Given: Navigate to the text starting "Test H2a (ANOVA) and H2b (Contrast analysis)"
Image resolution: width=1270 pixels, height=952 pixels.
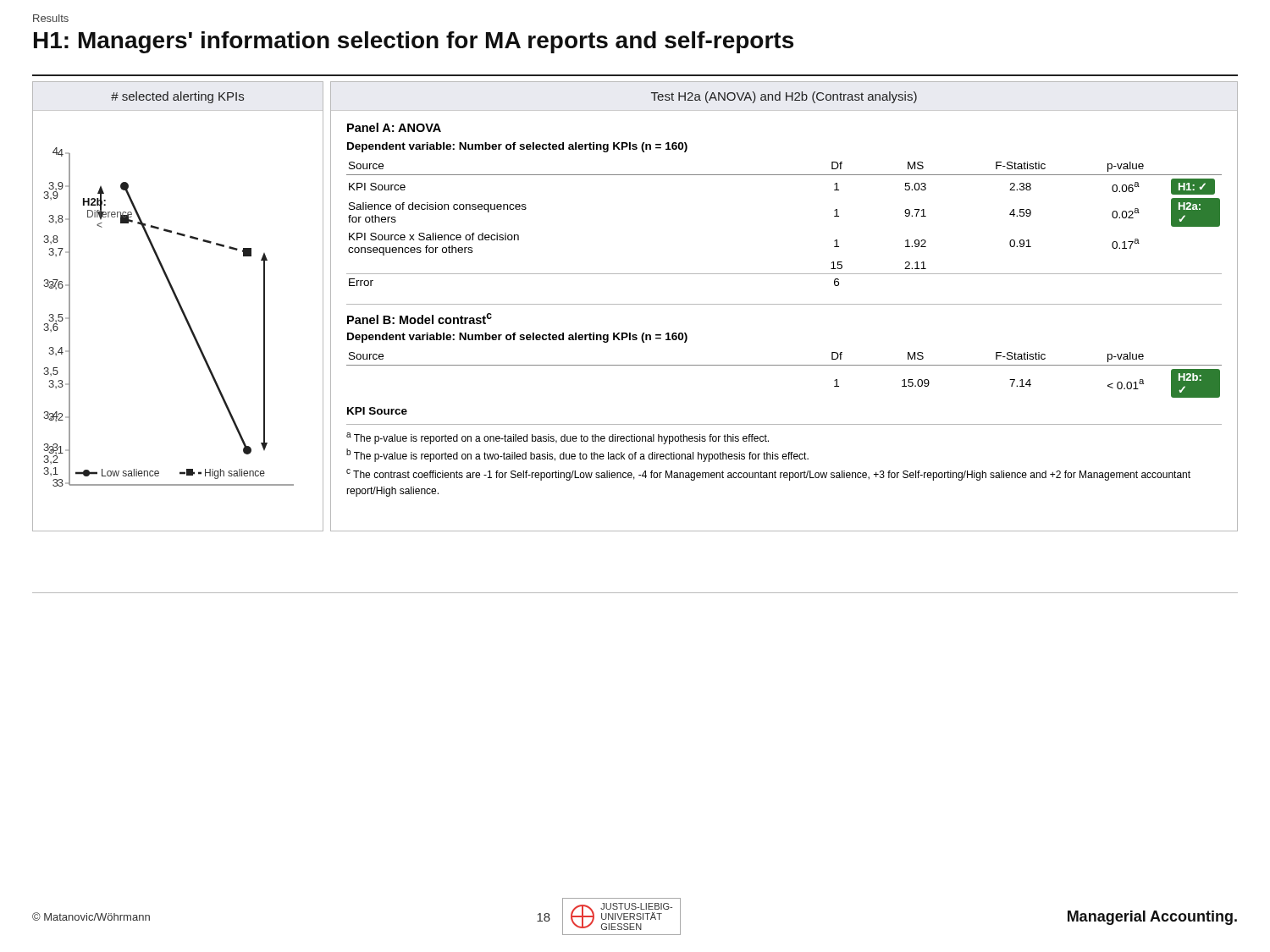Looking at the screenshot, I should coord(784,96).
